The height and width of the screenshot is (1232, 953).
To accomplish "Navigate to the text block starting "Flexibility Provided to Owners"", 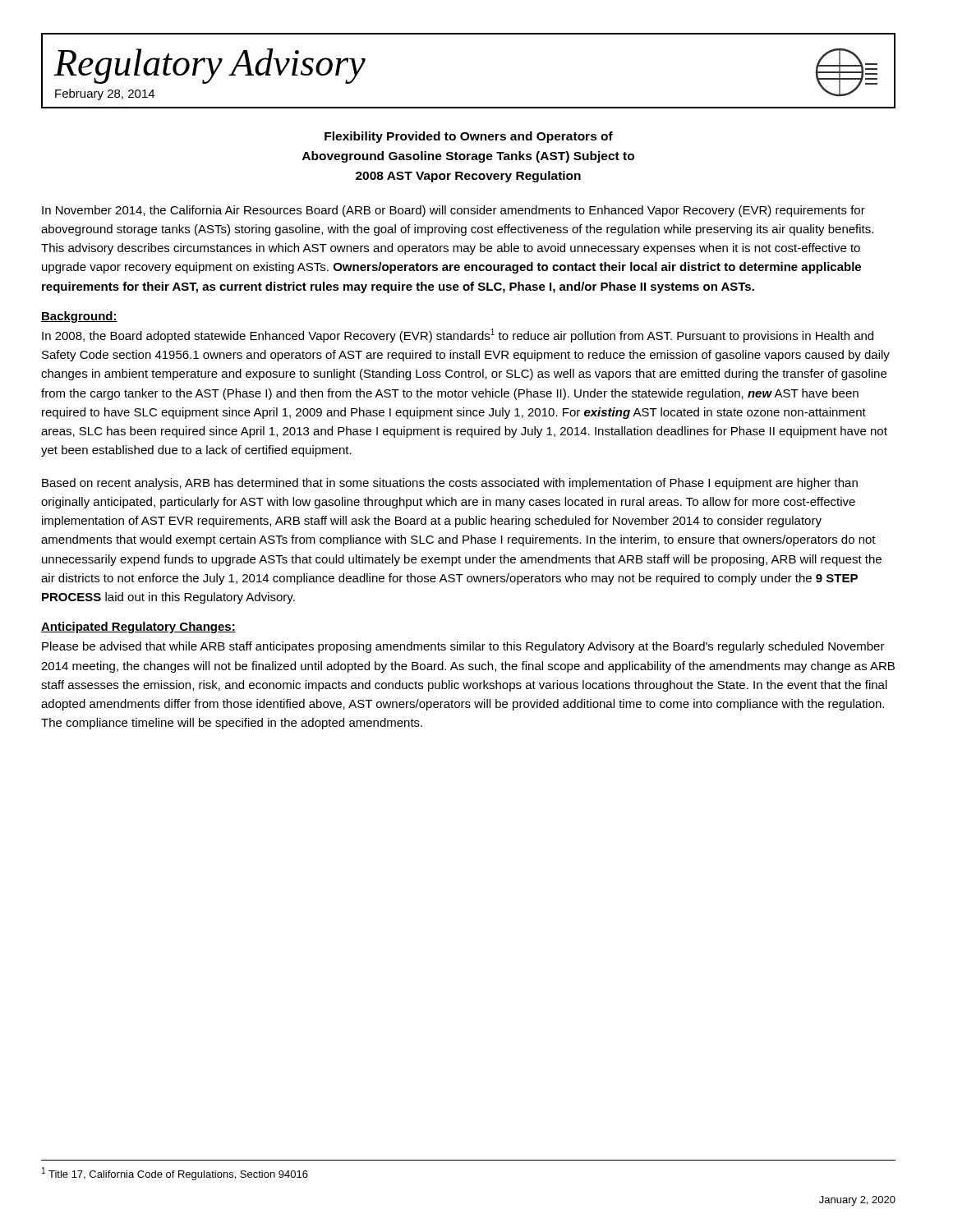I will 468,155.
